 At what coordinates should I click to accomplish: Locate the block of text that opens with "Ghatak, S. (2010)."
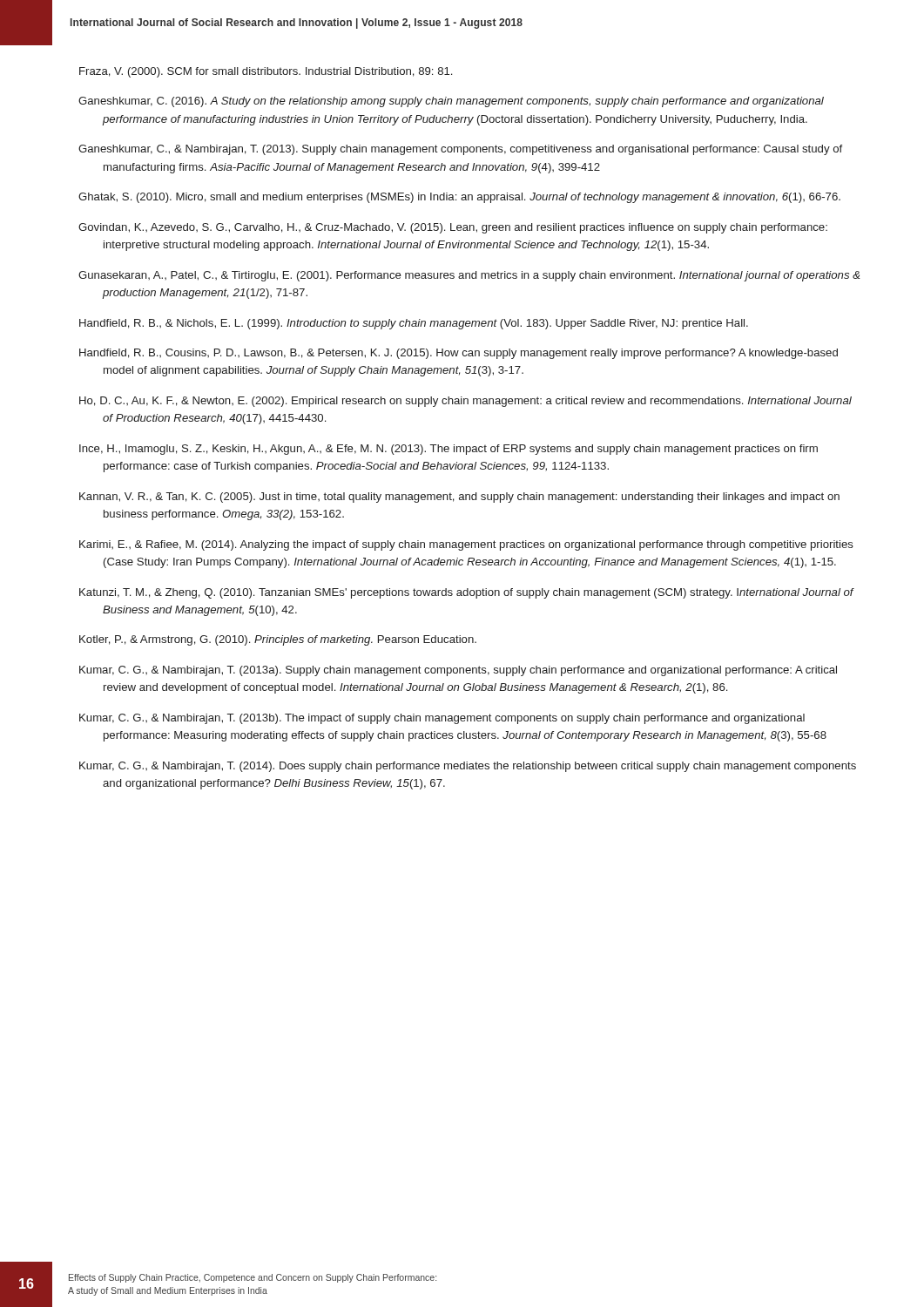click(460, 197)
